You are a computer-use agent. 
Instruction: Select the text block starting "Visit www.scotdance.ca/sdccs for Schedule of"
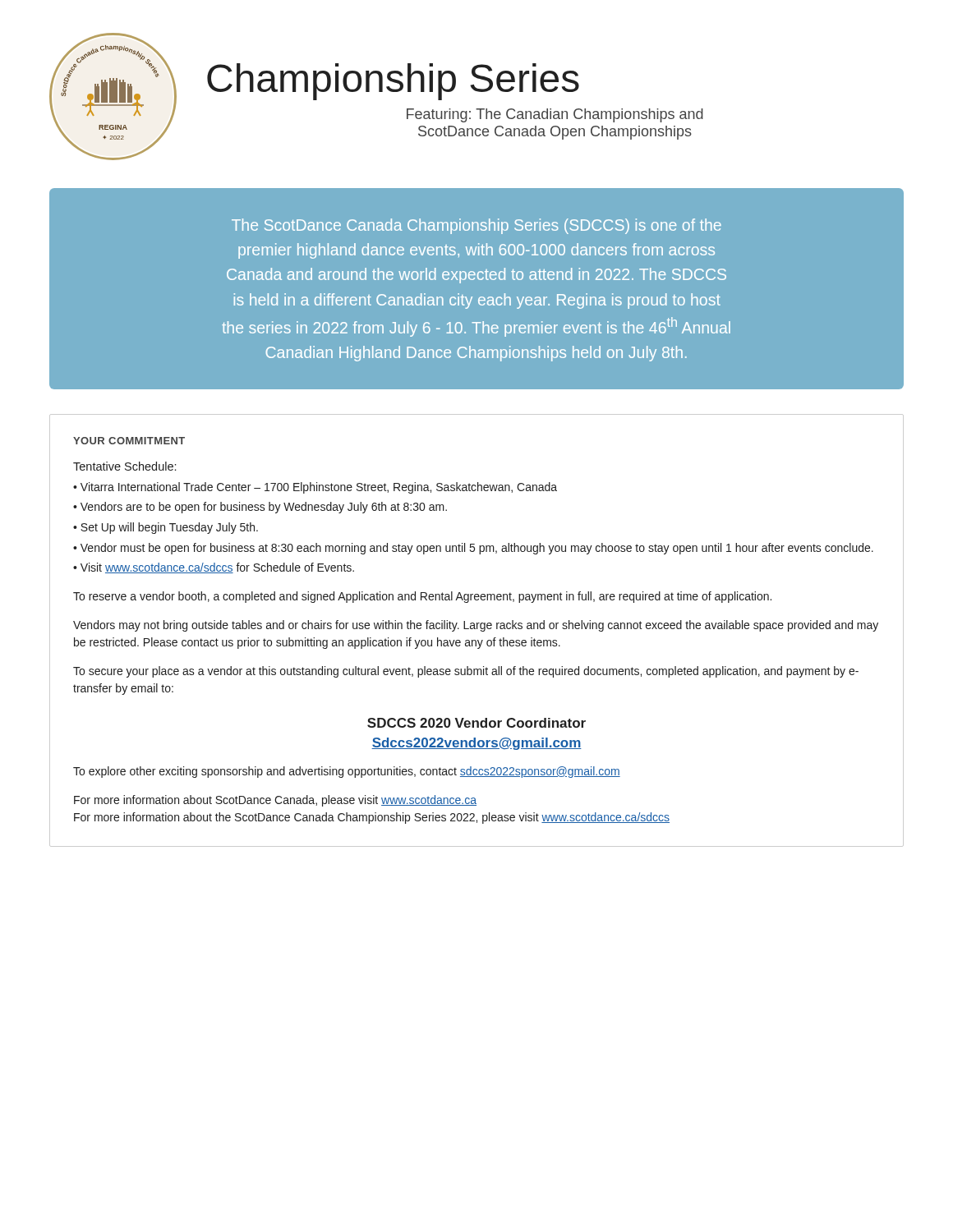(x=218, y=568)
